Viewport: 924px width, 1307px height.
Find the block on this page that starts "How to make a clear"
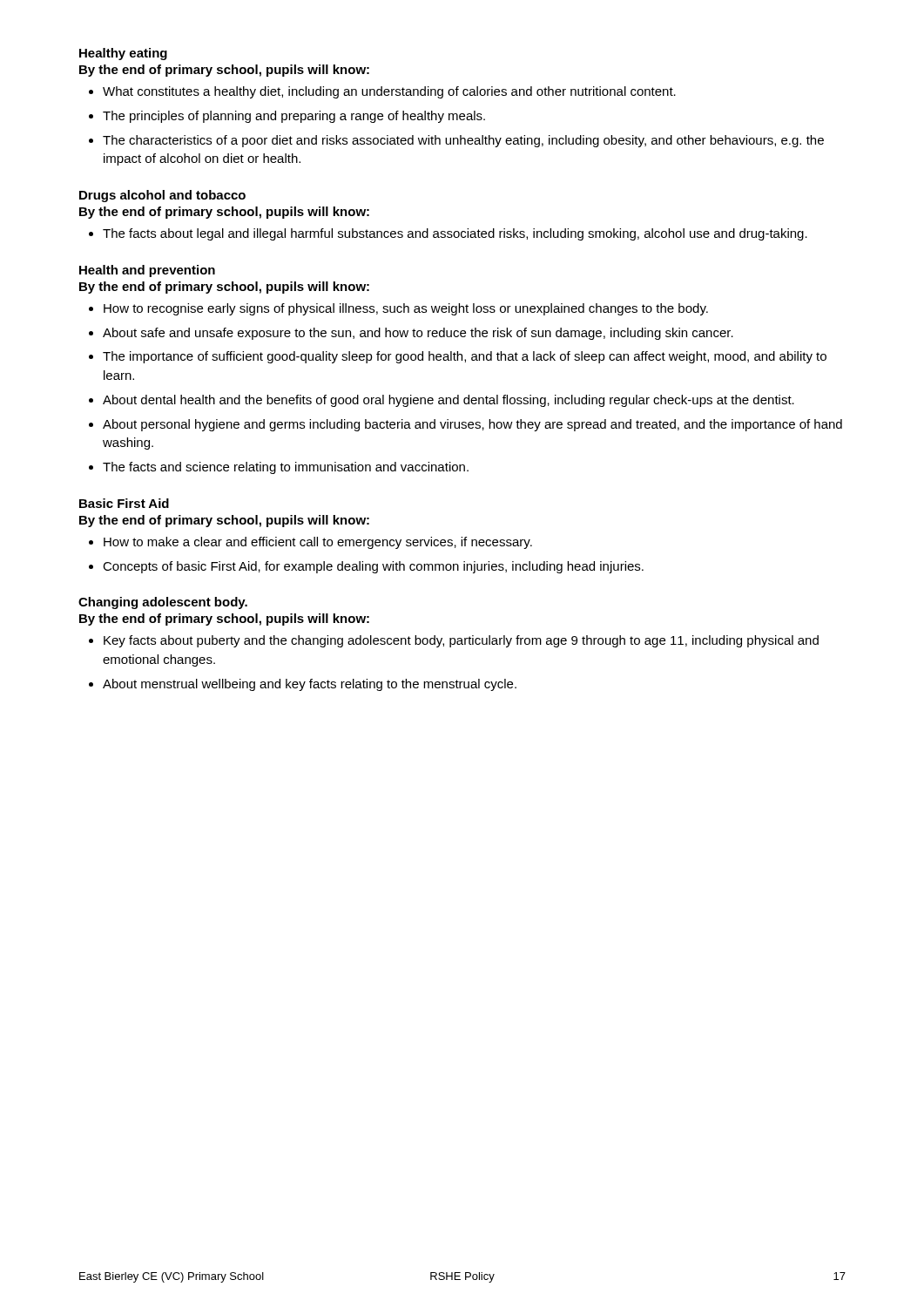pos(318,541)
